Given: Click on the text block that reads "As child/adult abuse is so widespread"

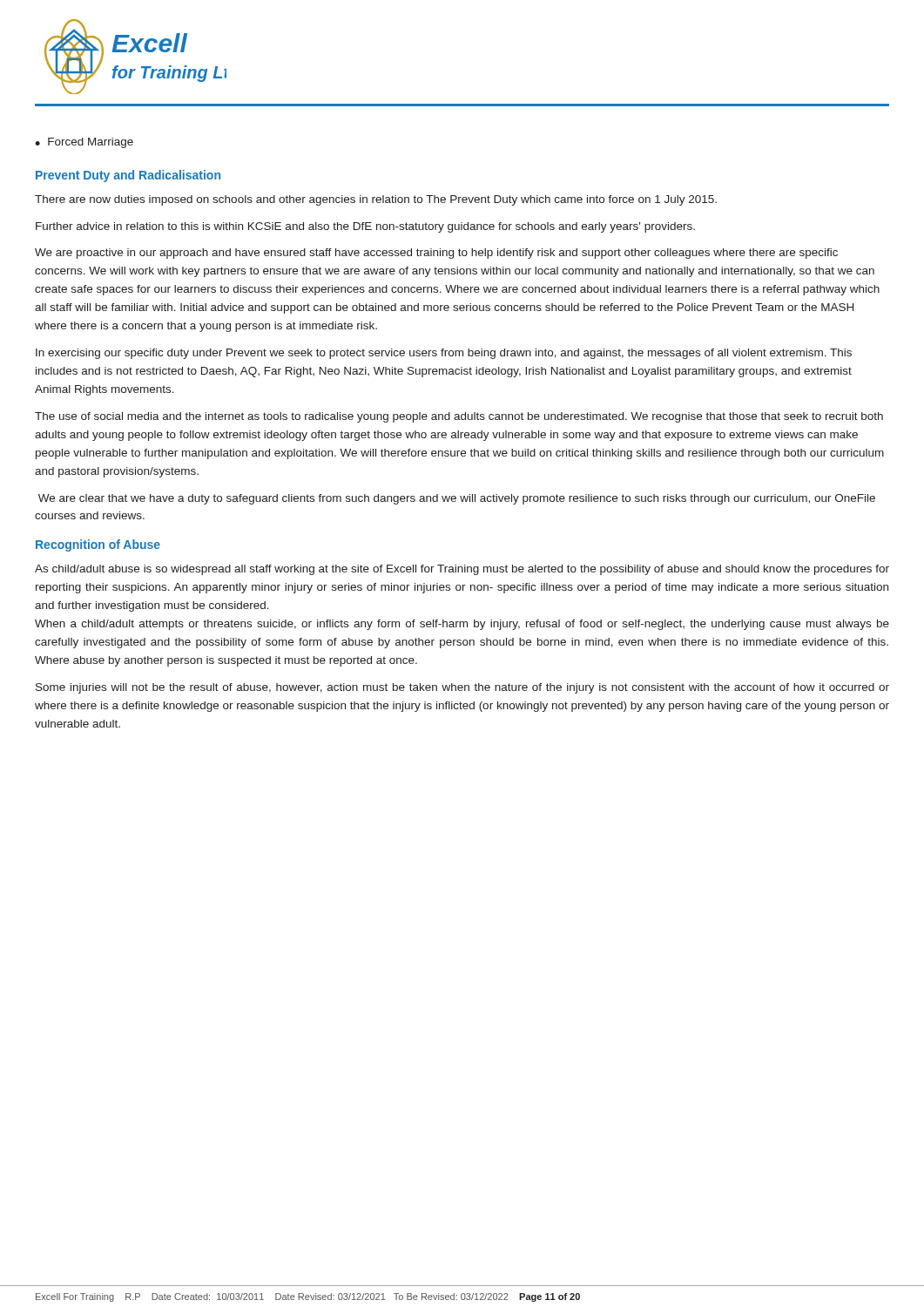Looking at the screenshot, I should click(x=462, y=614).
